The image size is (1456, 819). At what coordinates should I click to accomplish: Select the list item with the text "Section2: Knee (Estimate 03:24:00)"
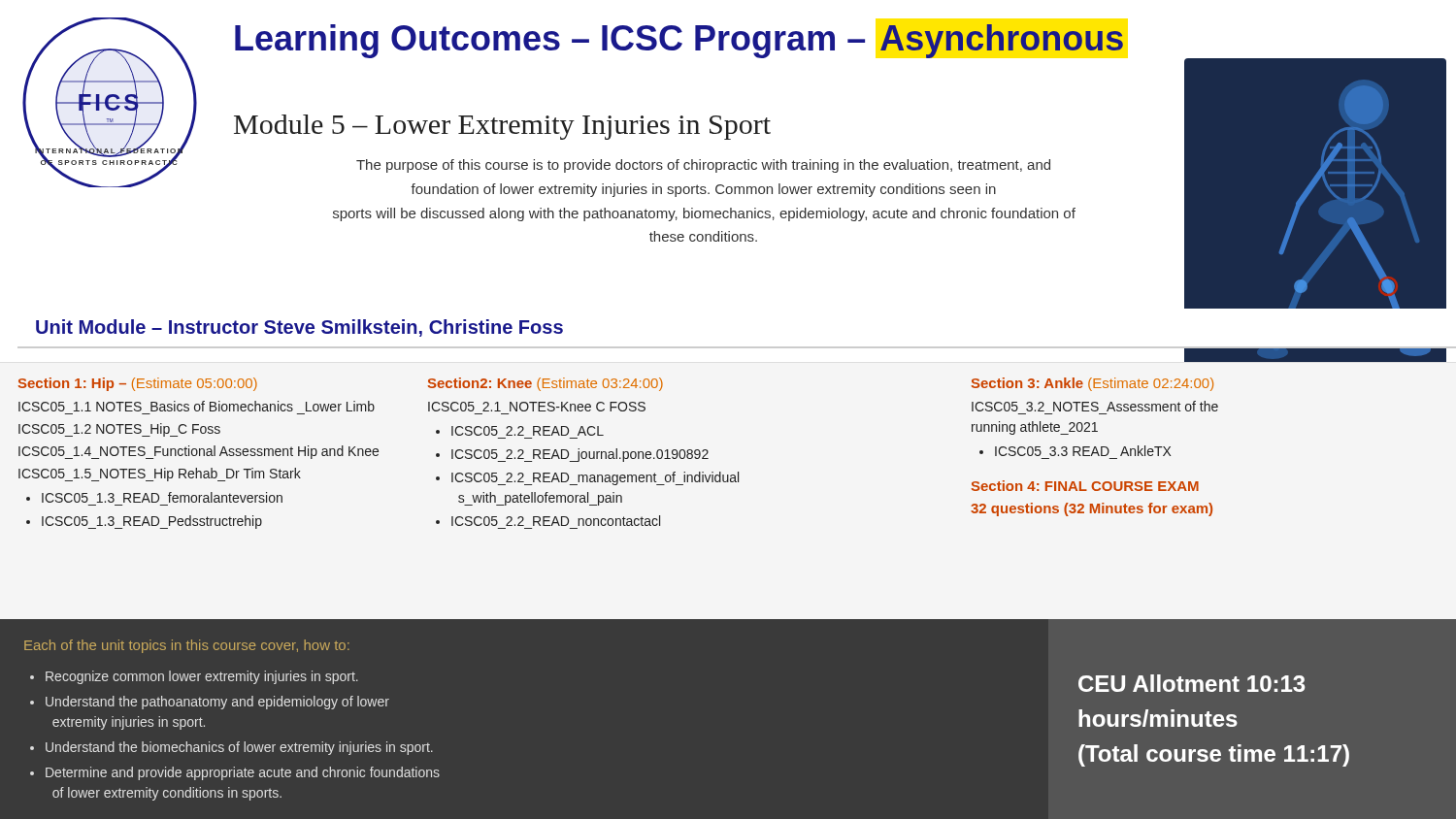631,383
